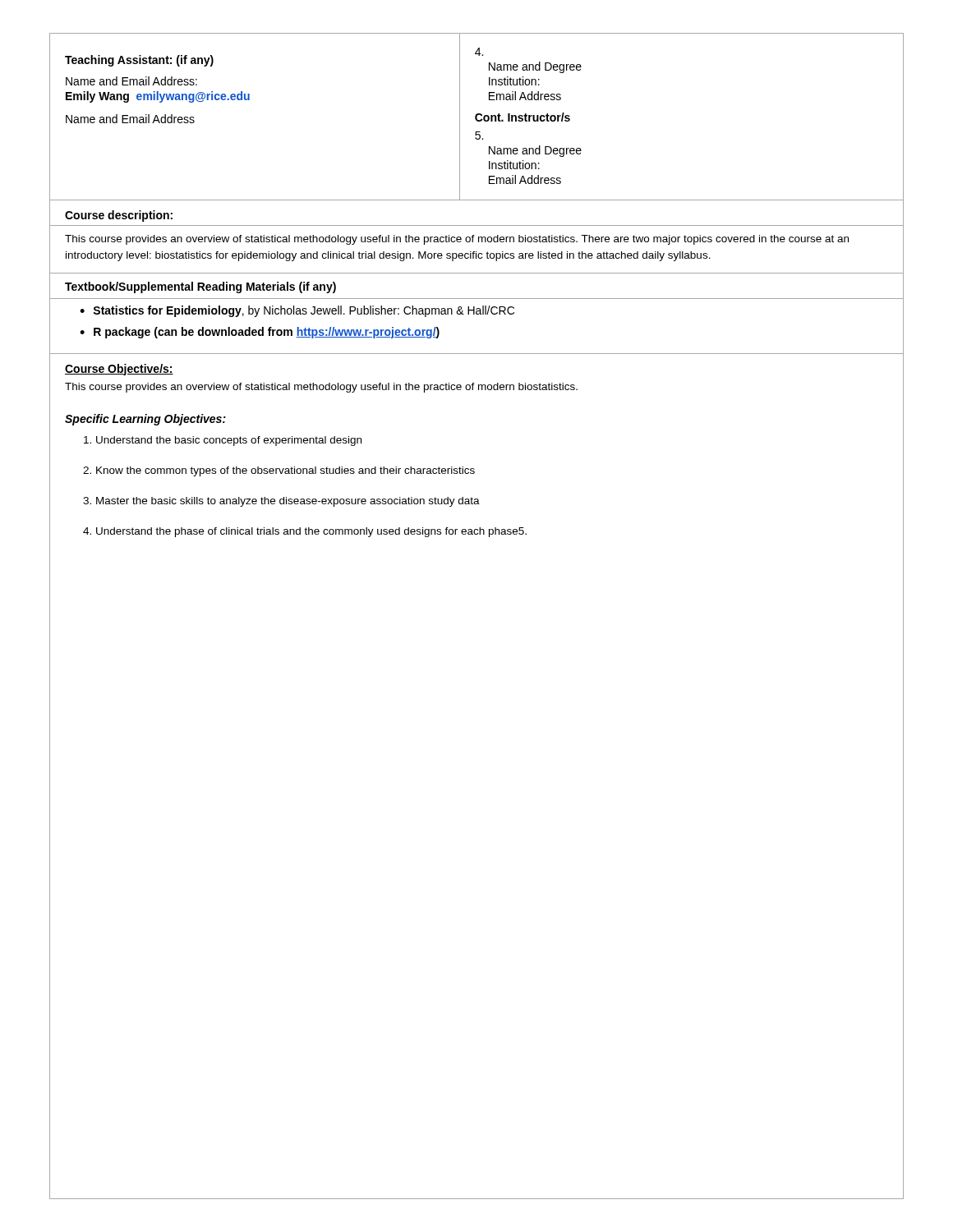The height and width of the screenshot is (1232, 953).
Task: Click on the section header that reads "Course description:"
Action: point(119,215)
